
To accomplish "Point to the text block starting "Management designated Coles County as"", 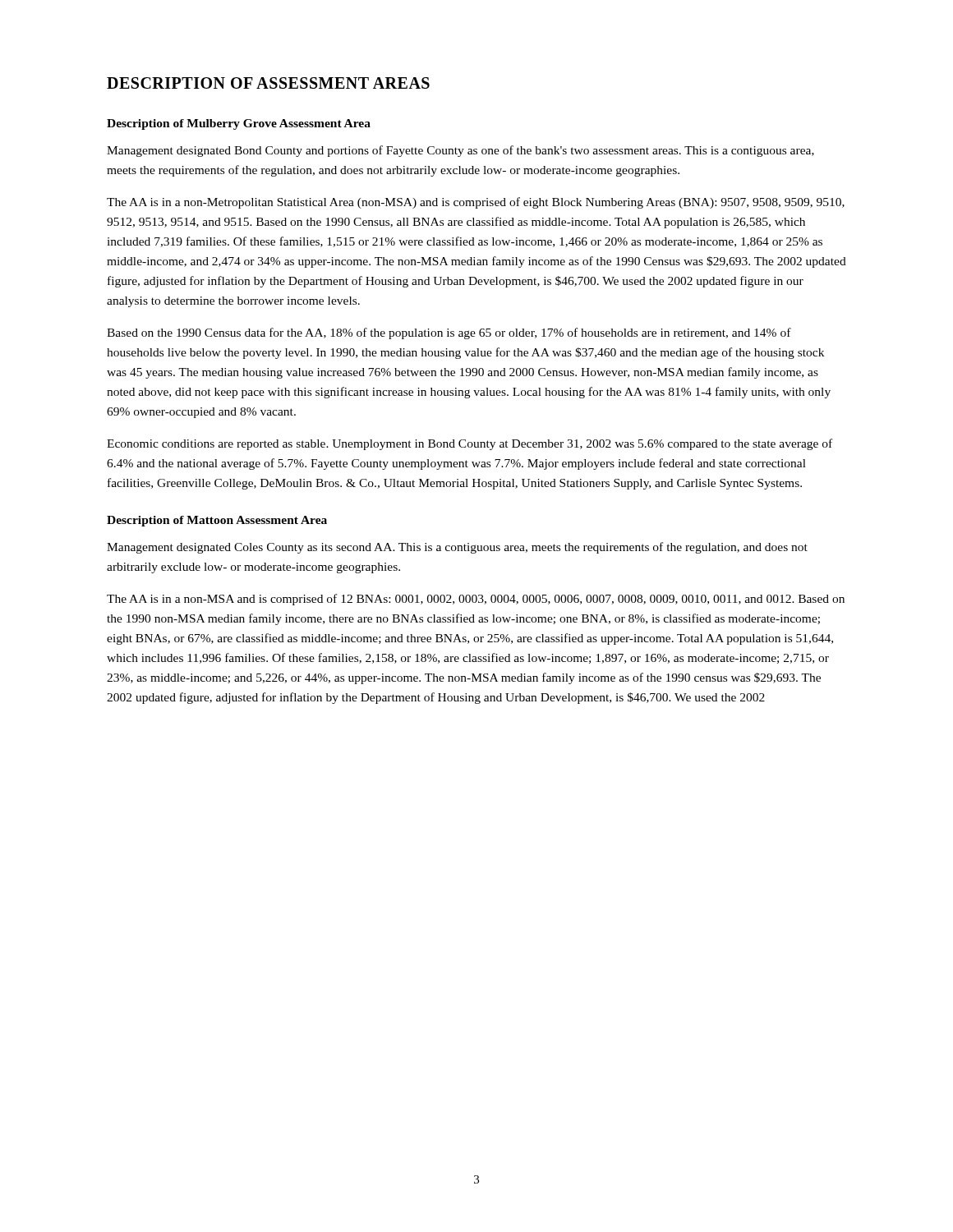I will 457,557.
